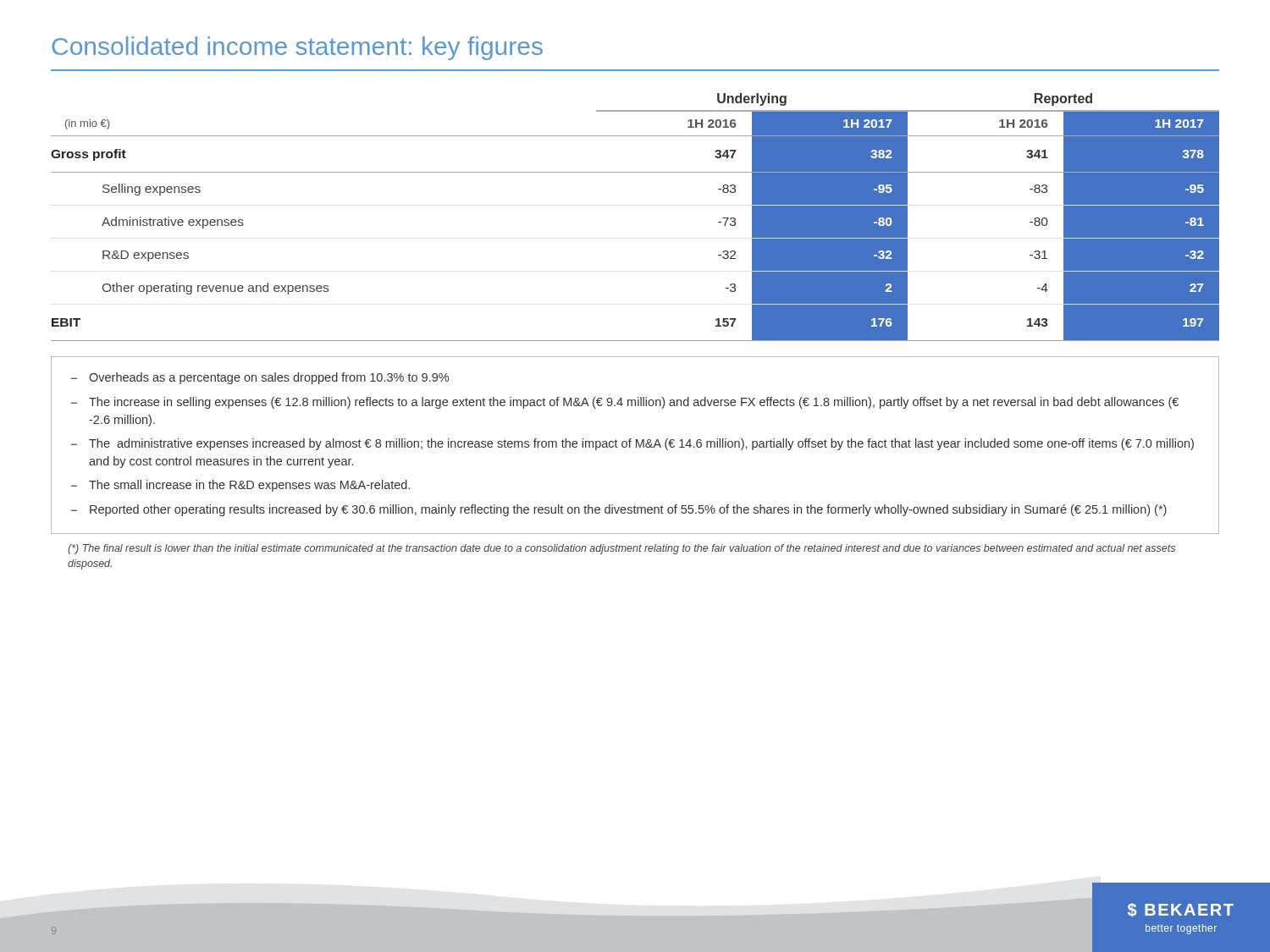Image resolution: width=1270 pixels, height=952 pixels.
Task: Find the footnote that says "(*) The final result"
Action: [622, 556]
